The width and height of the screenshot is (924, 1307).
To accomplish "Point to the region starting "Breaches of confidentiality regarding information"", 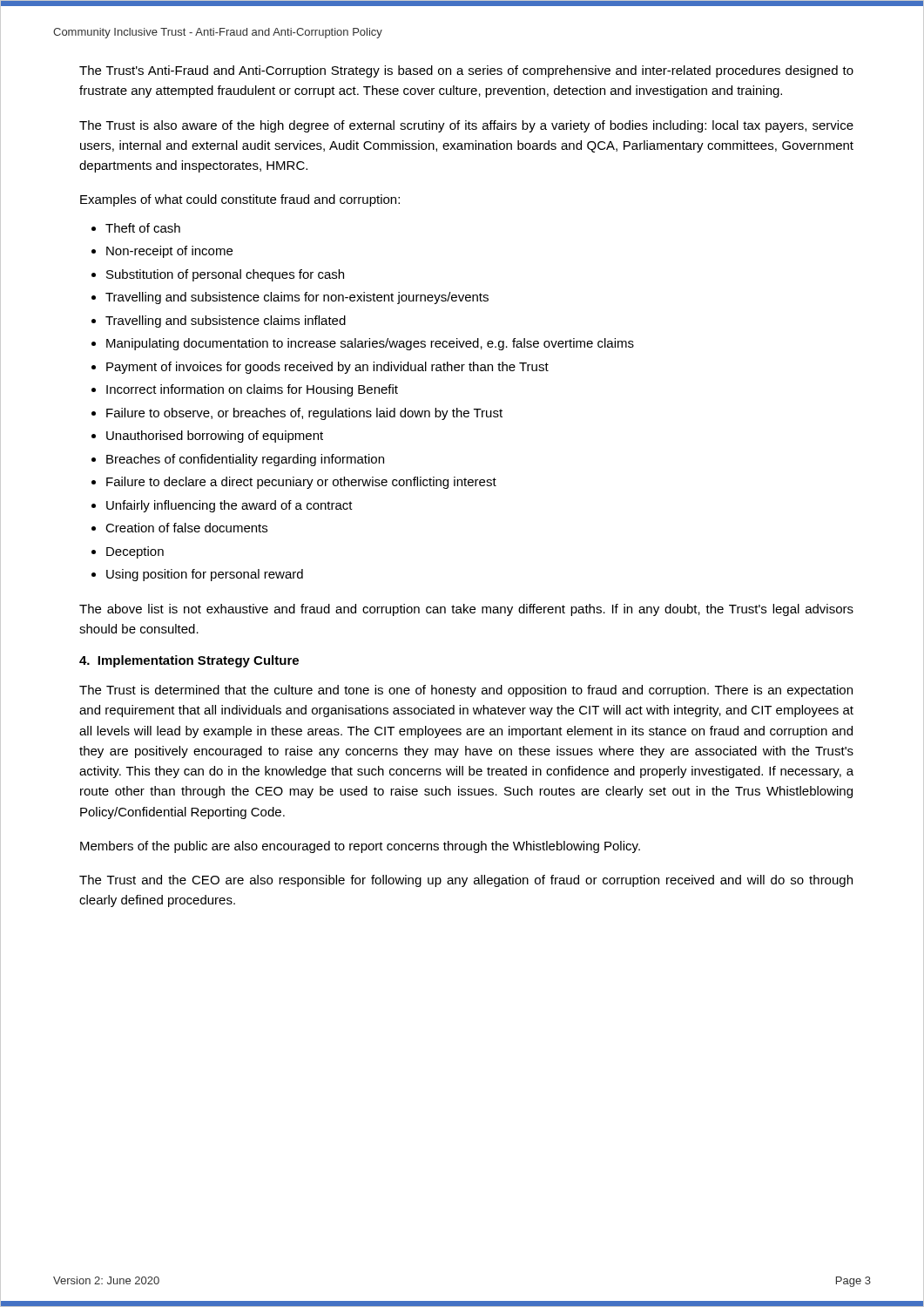I will coord(245,458).
